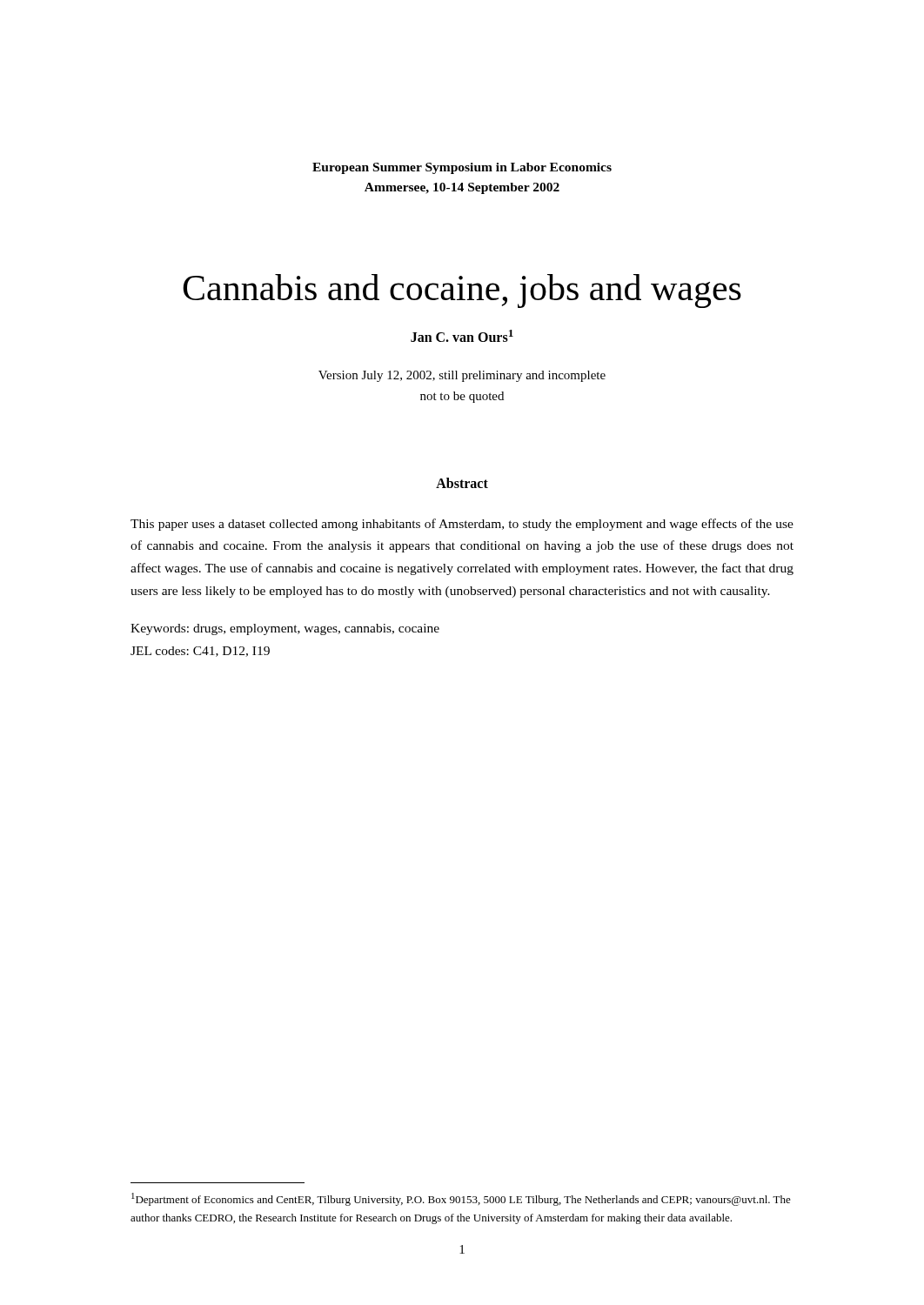Click on the text that reads "Jan C. van Ours1"

click(462, 335)
